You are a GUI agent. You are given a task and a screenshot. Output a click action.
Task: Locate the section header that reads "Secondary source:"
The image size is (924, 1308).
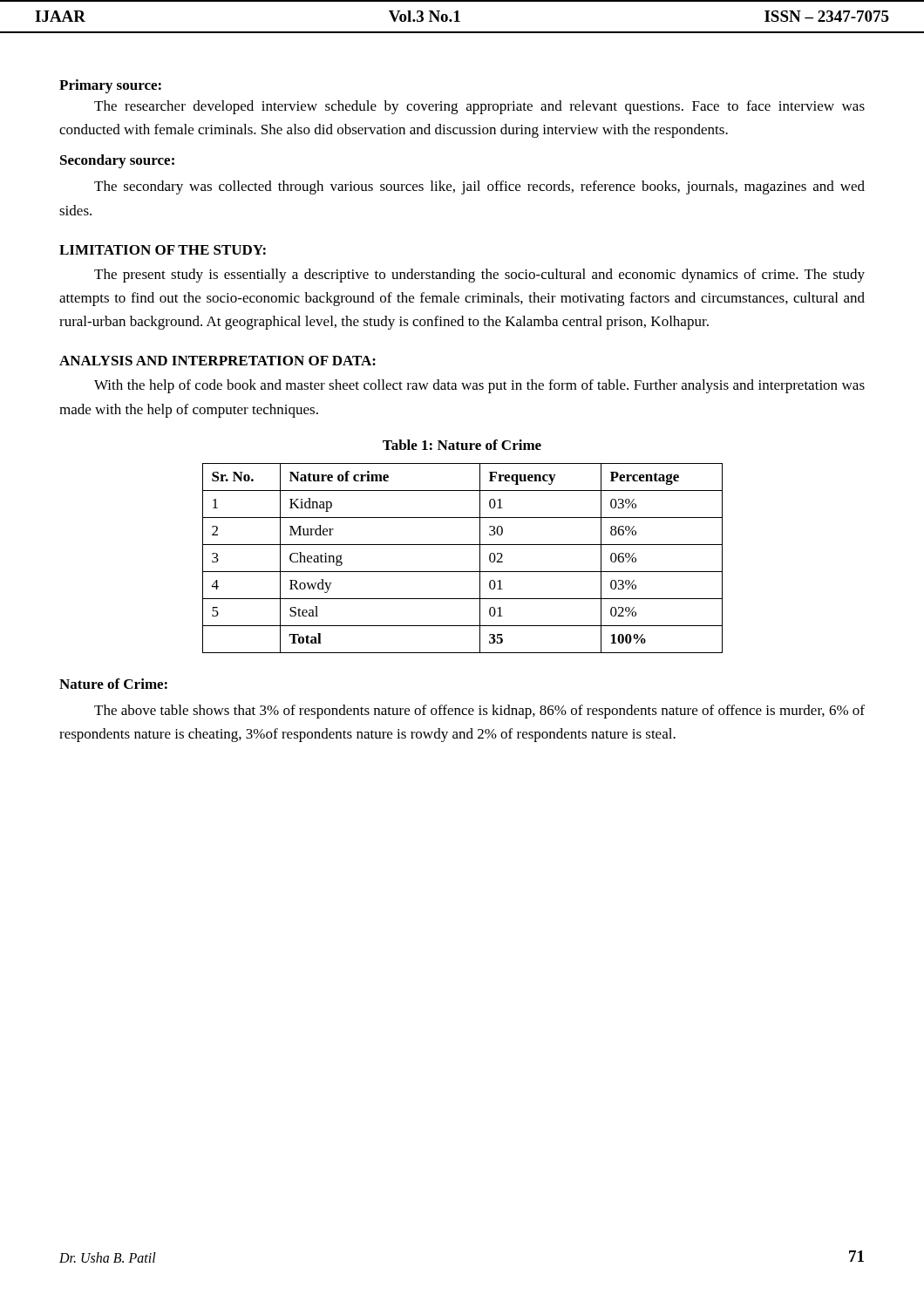(117, 160)
